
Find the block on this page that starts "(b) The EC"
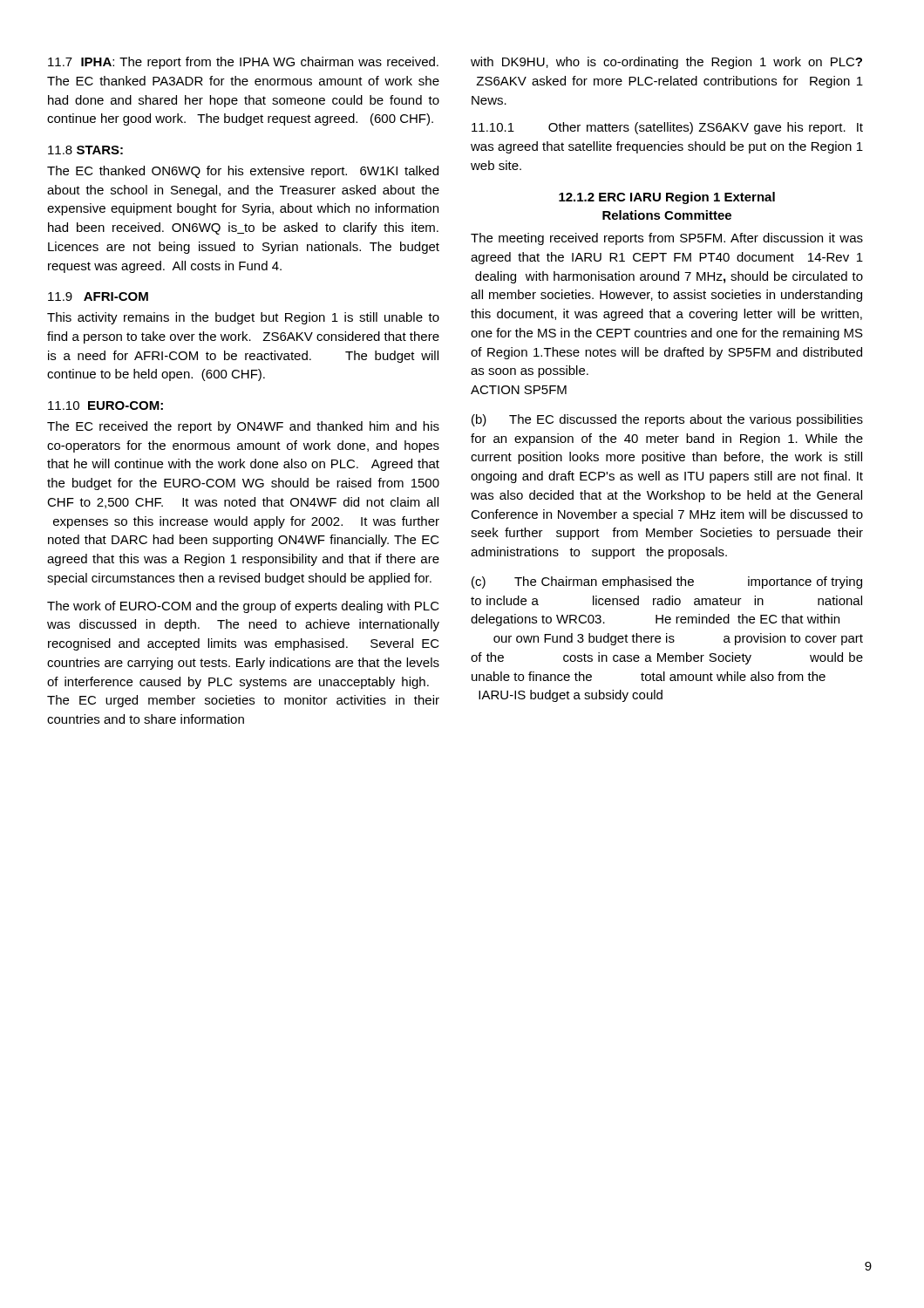(667, 486)
